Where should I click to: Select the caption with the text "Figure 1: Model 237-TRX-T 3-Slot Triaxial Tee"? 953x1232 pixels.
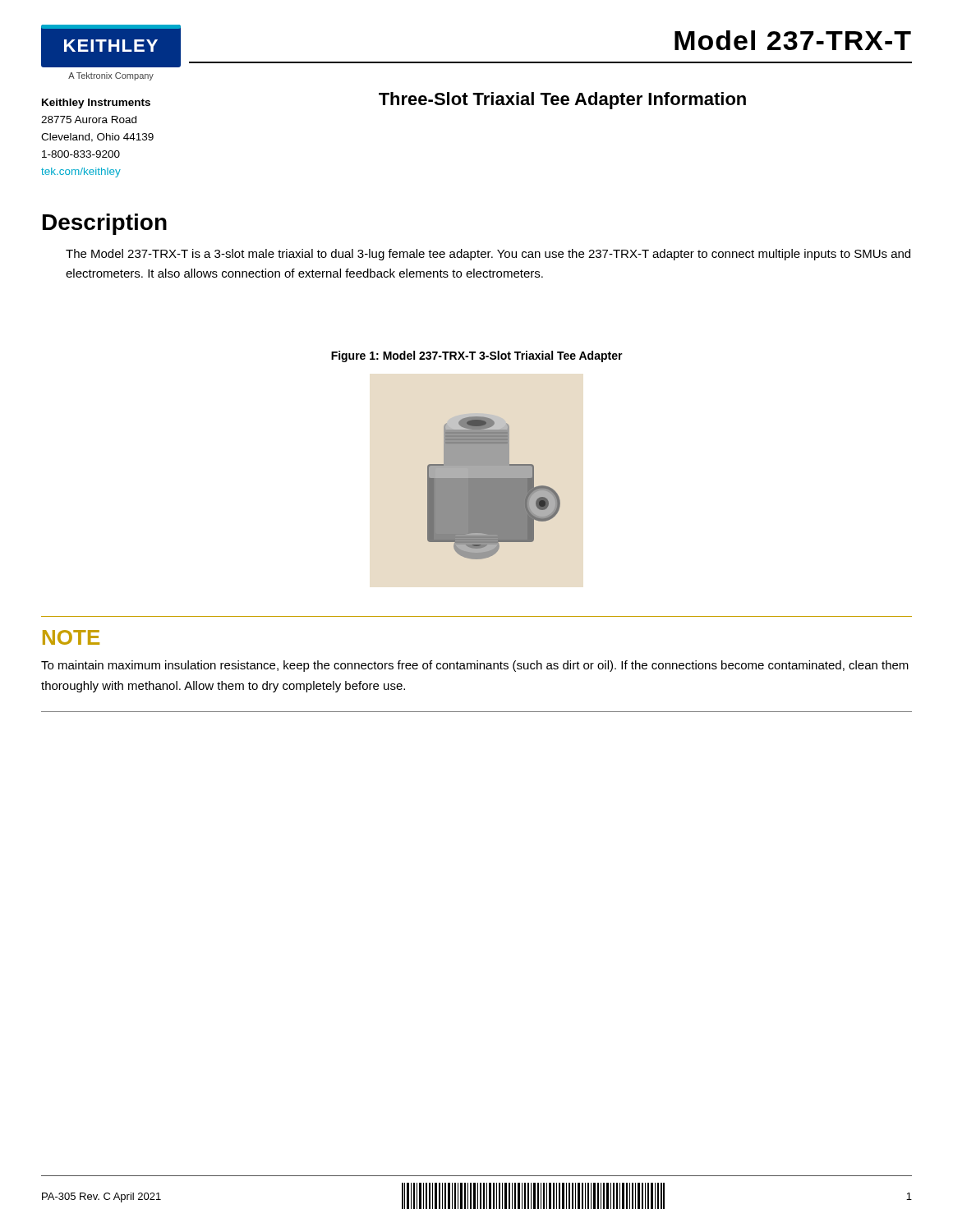point(476,356)
